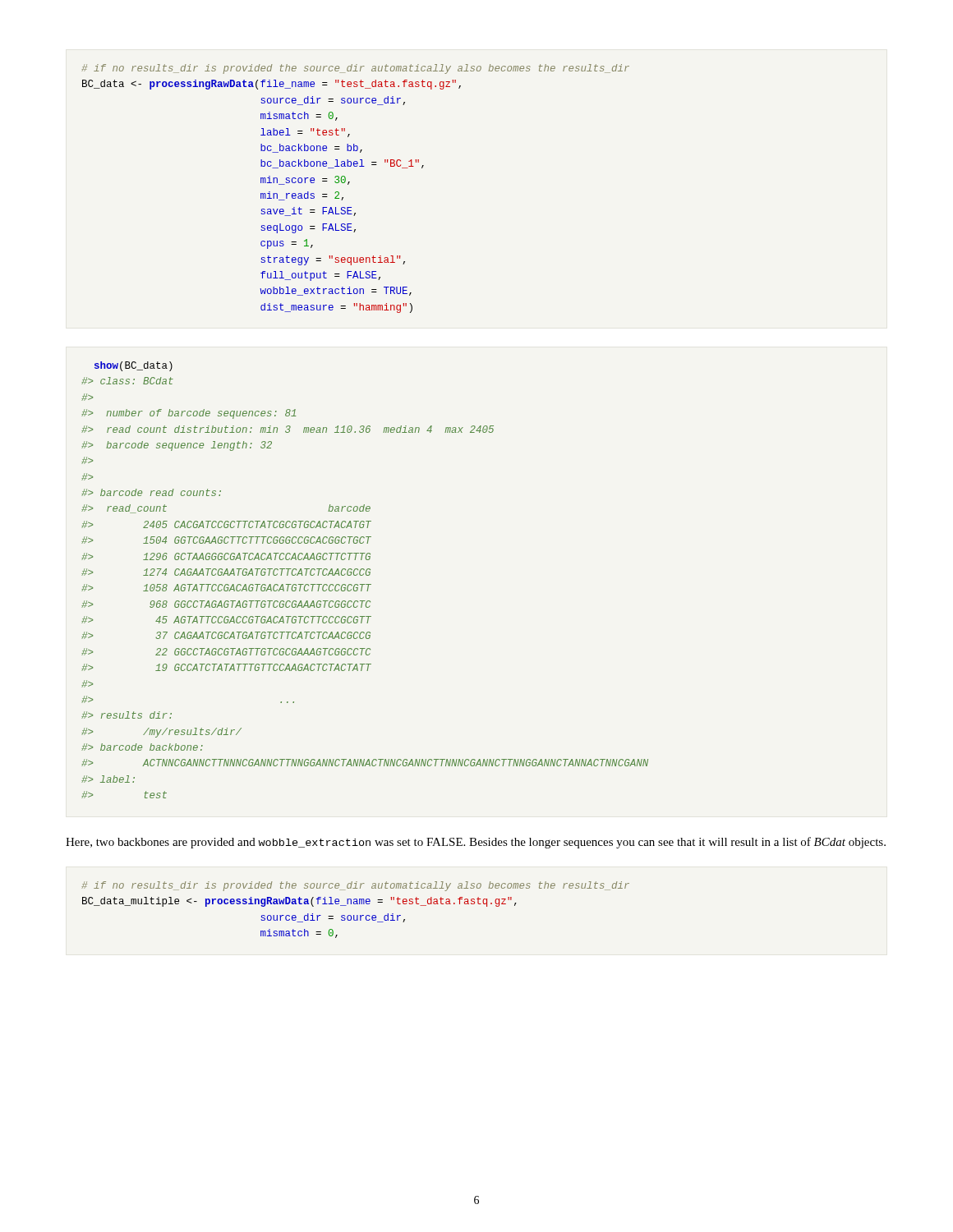Find the text block with the text "Here, two backbones are provided and wobble_extraction was"
The width and height of the screenshot is (953, 1232).
[476, 842]
